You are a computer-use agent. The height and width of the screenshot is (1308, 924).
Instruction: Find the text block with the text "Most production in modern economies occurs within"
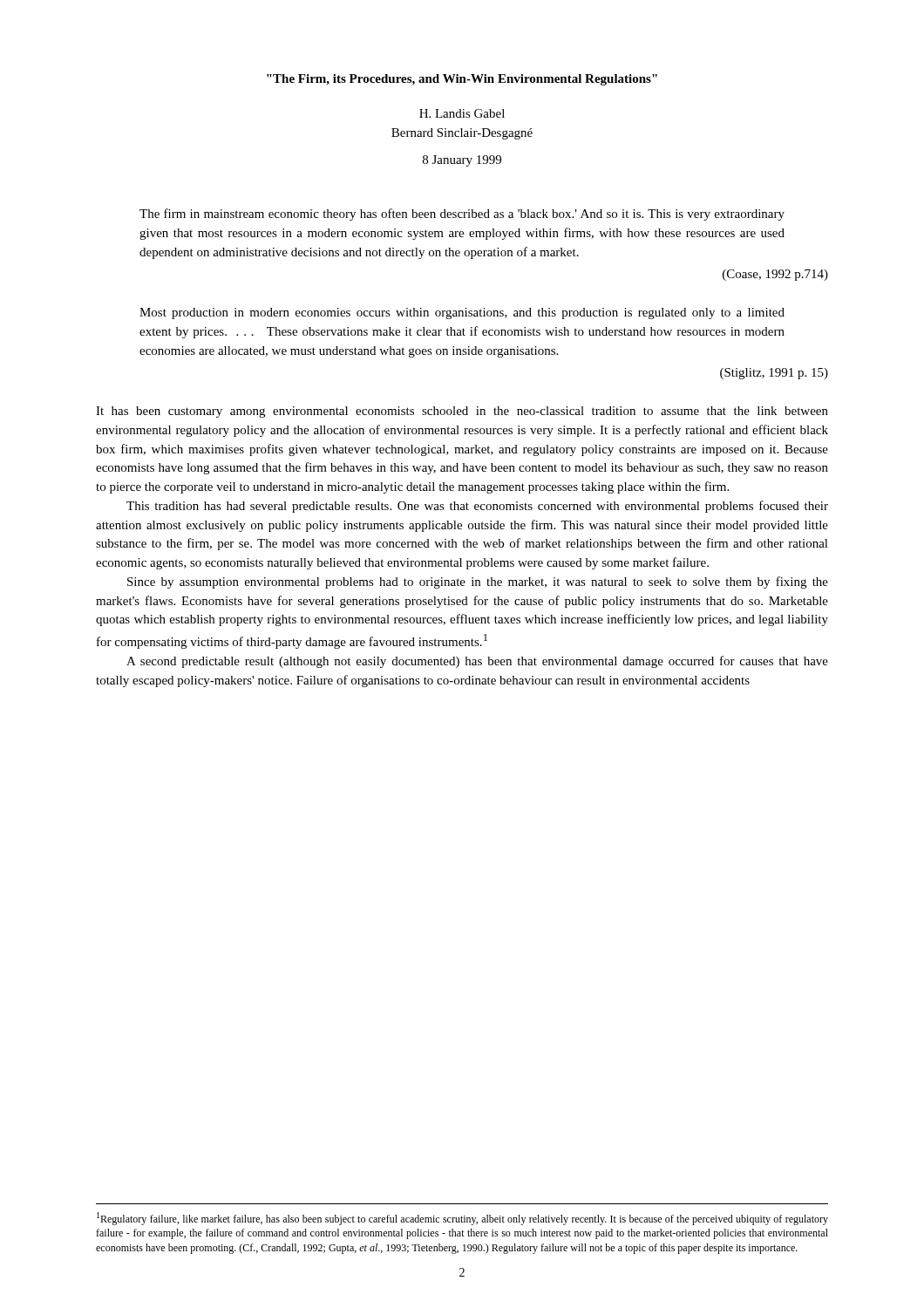(x=462, y=331)
